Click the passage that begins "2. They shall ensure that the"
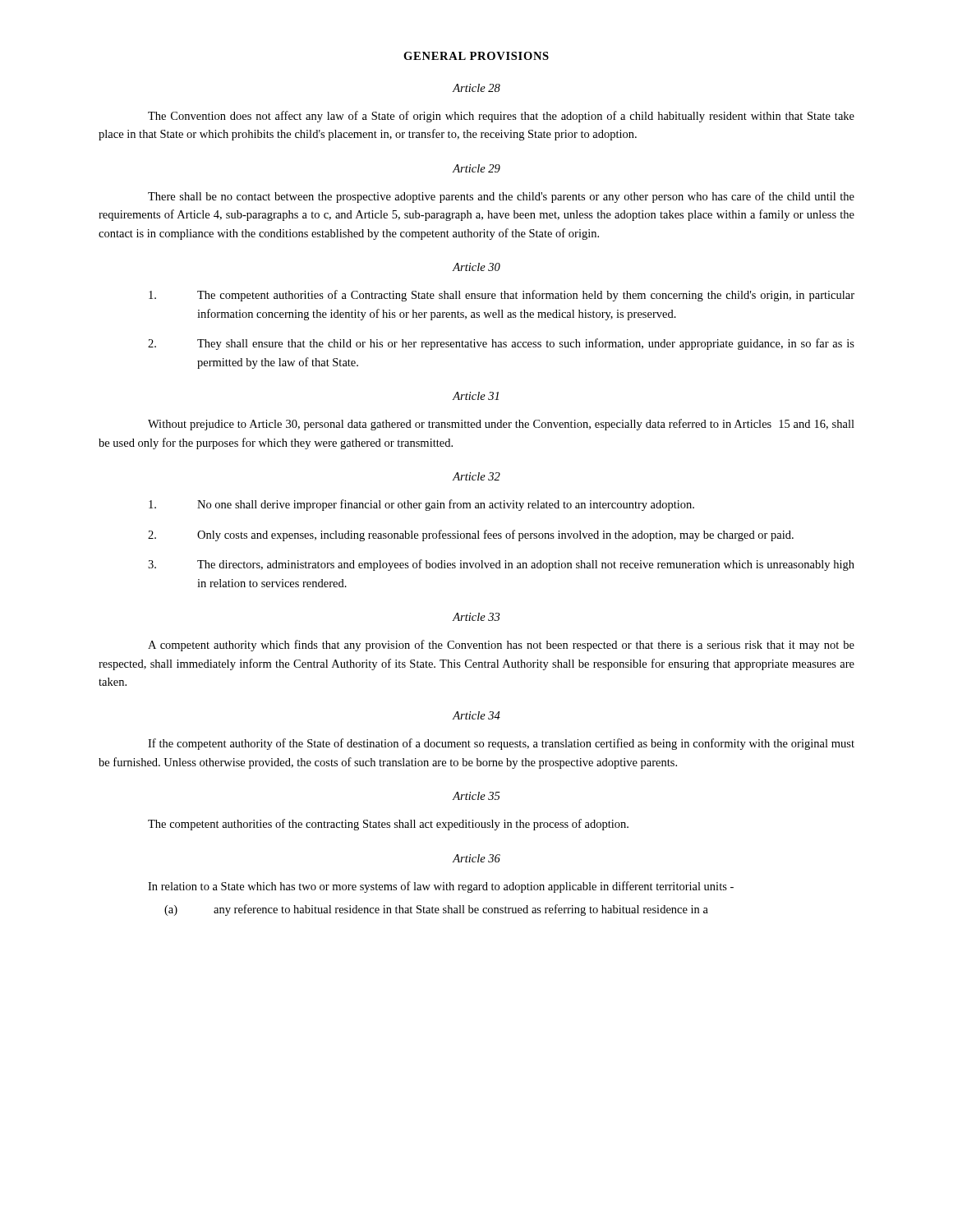The image size is (953, 1232). (476, 353)
